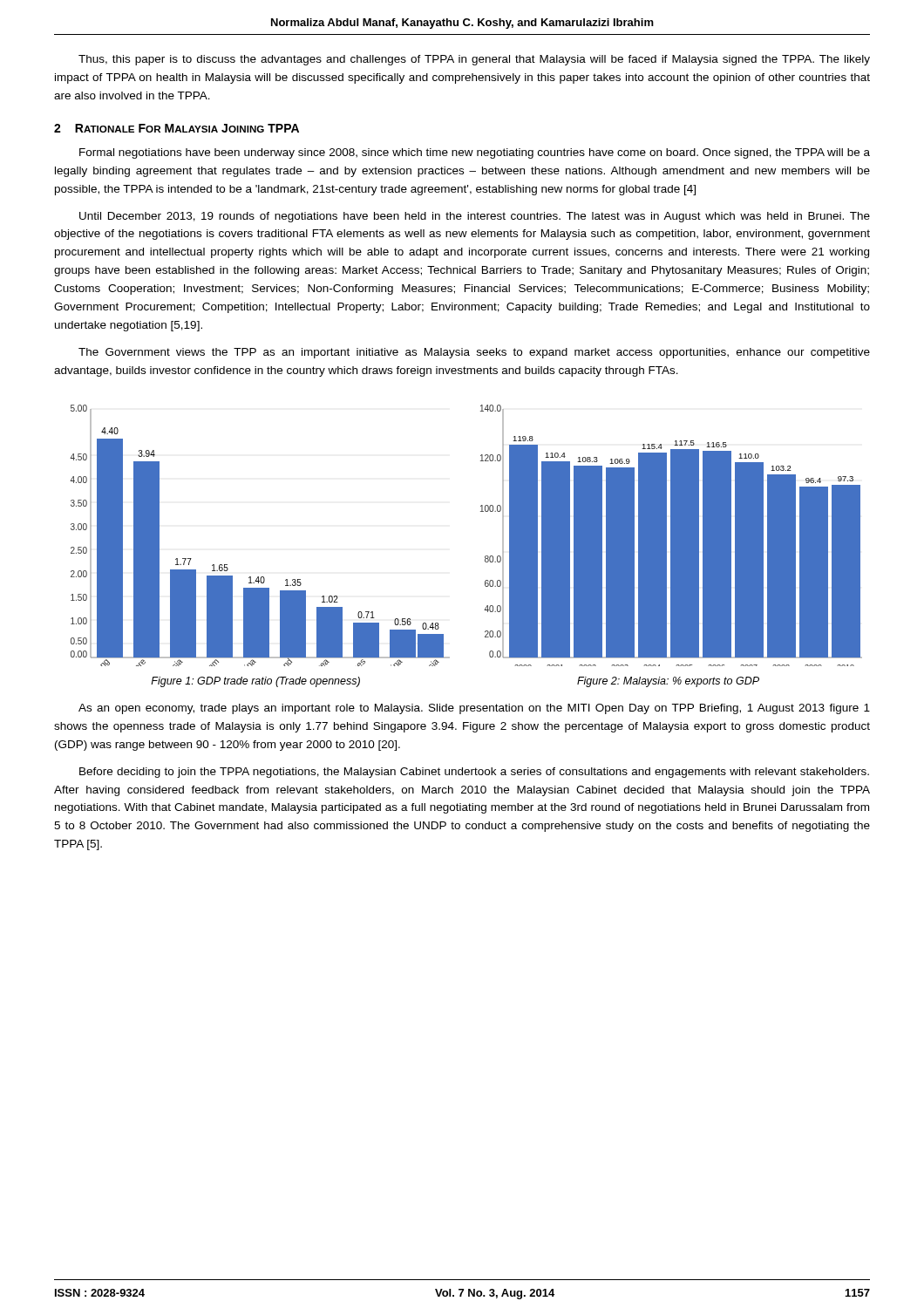Locate the text block that reads "As an open economy, trade plays"
Viewport: 924px width, 1308px height.
[x=462, y=726]
